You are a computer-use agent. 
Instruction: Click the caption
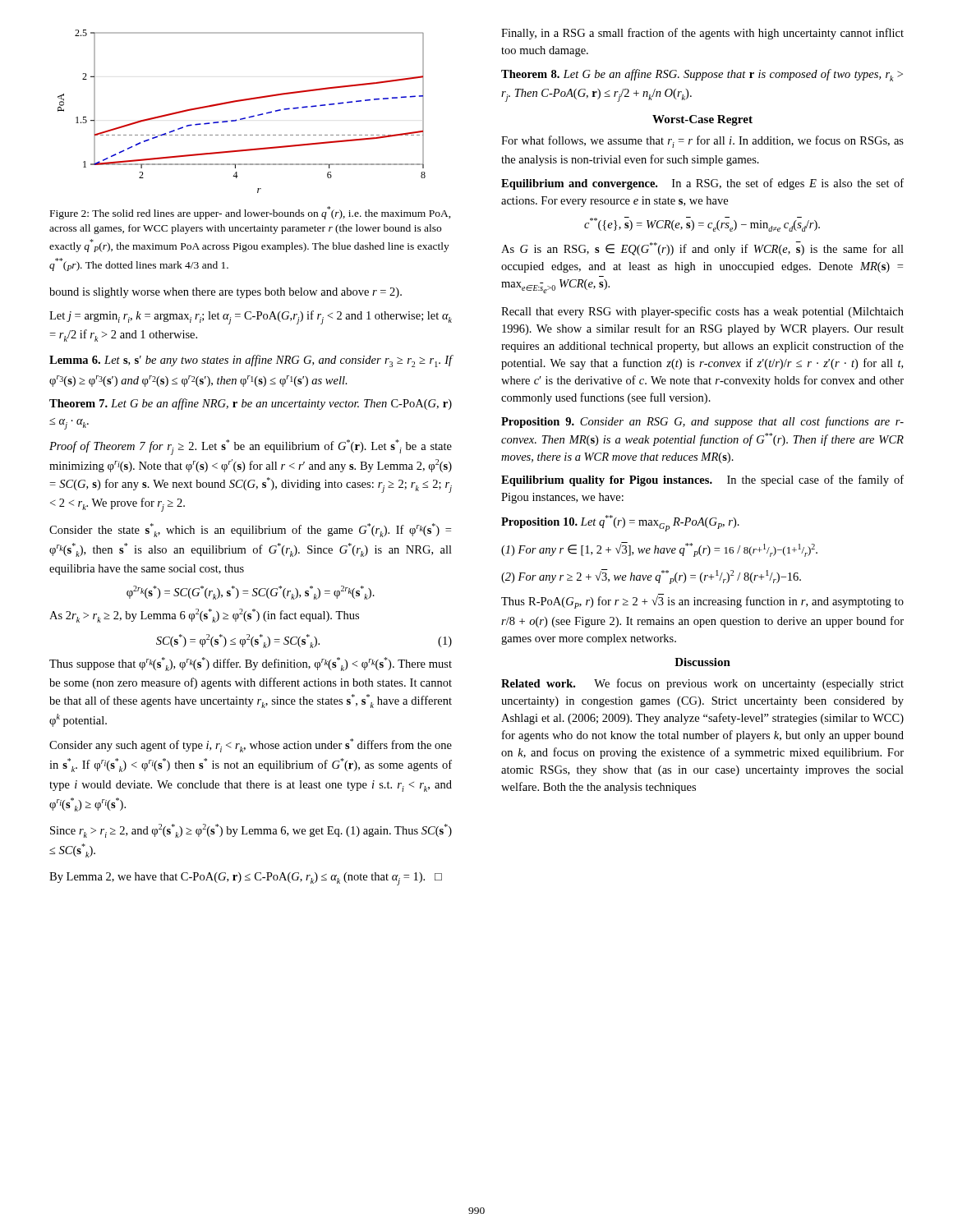tap(250, 239)
